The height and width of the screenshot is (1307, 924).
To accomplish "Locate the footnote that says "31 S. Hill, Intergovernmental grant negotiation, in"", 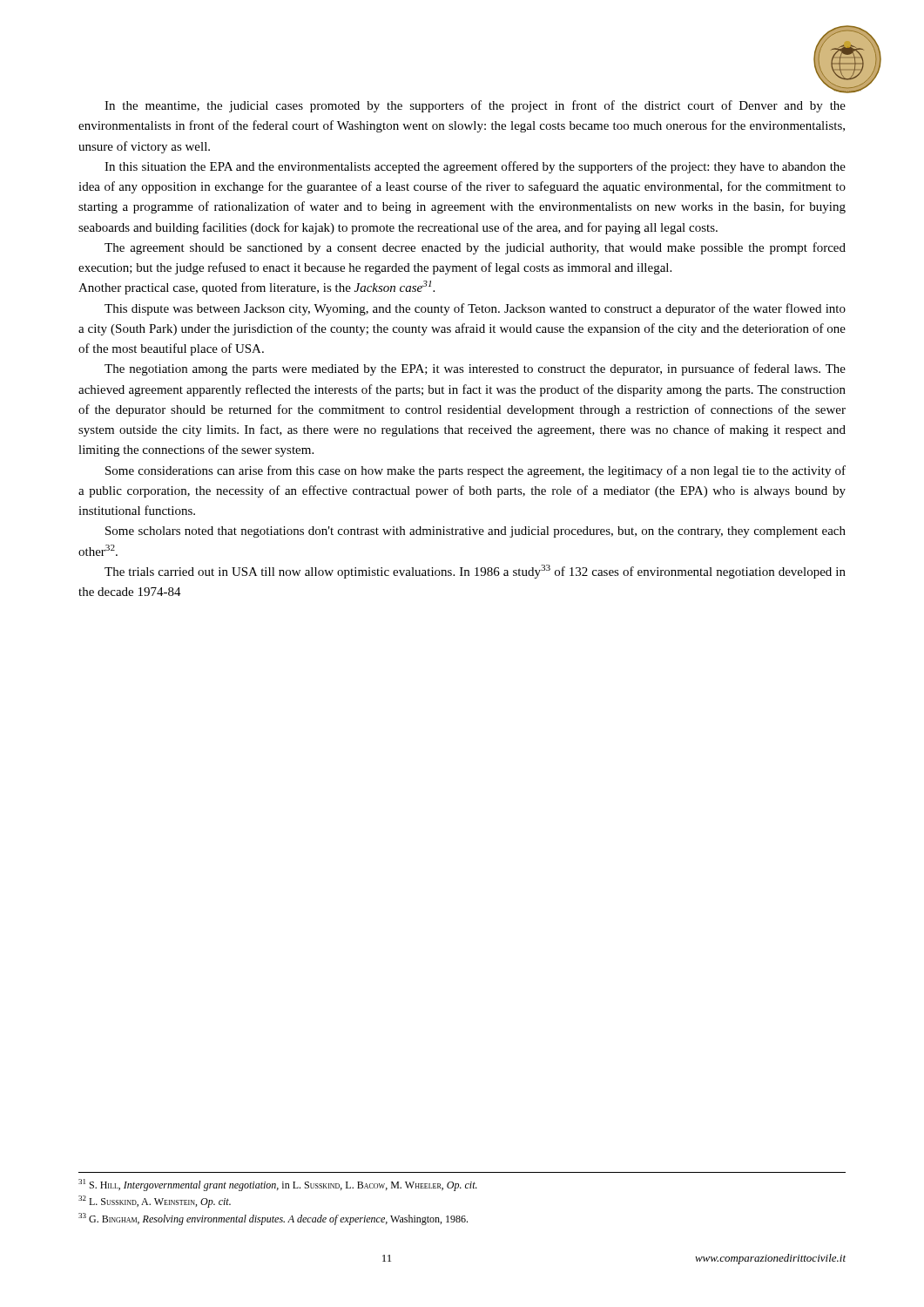I will (x=462, y=1185).
